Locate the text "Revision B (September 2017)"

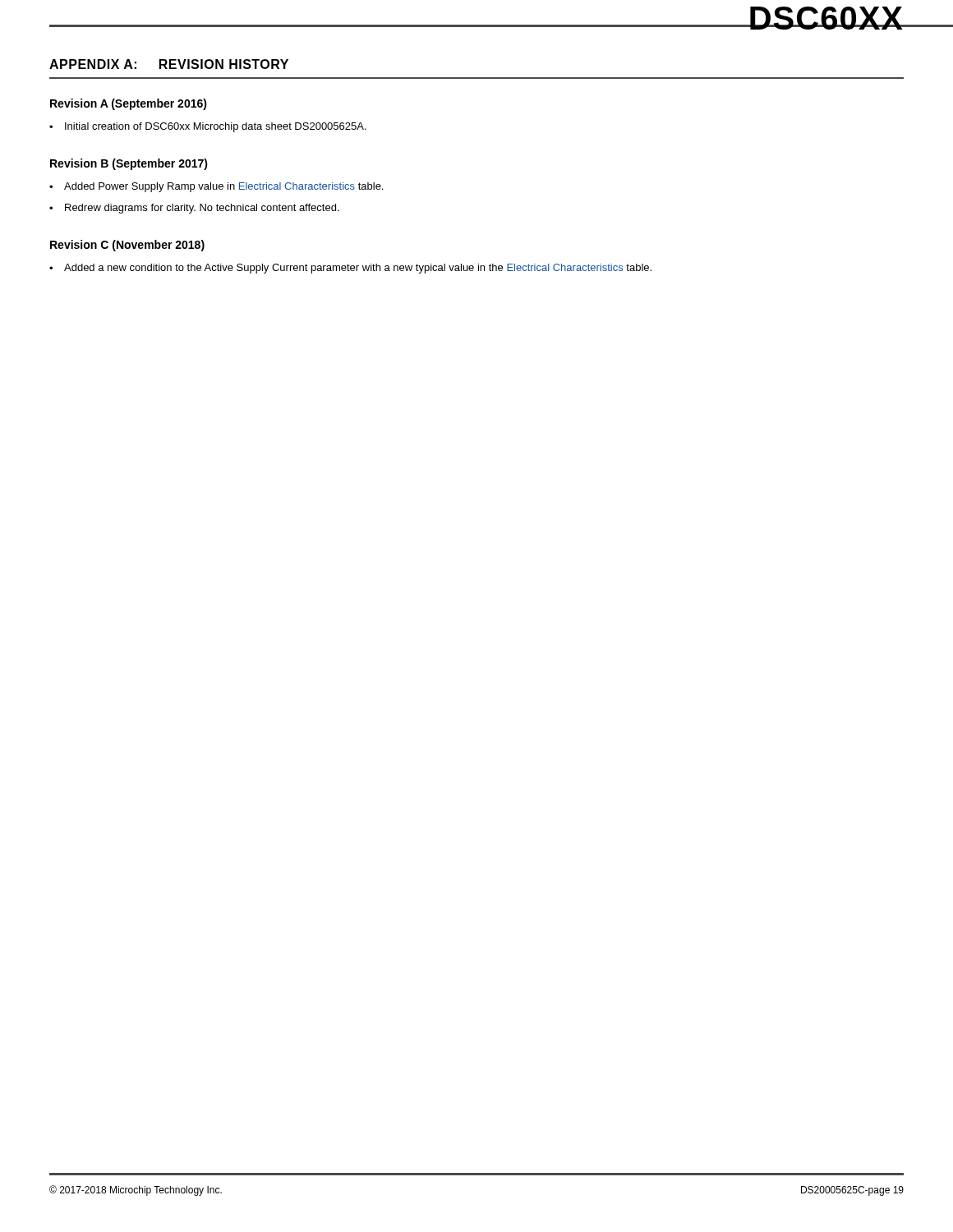129,163
